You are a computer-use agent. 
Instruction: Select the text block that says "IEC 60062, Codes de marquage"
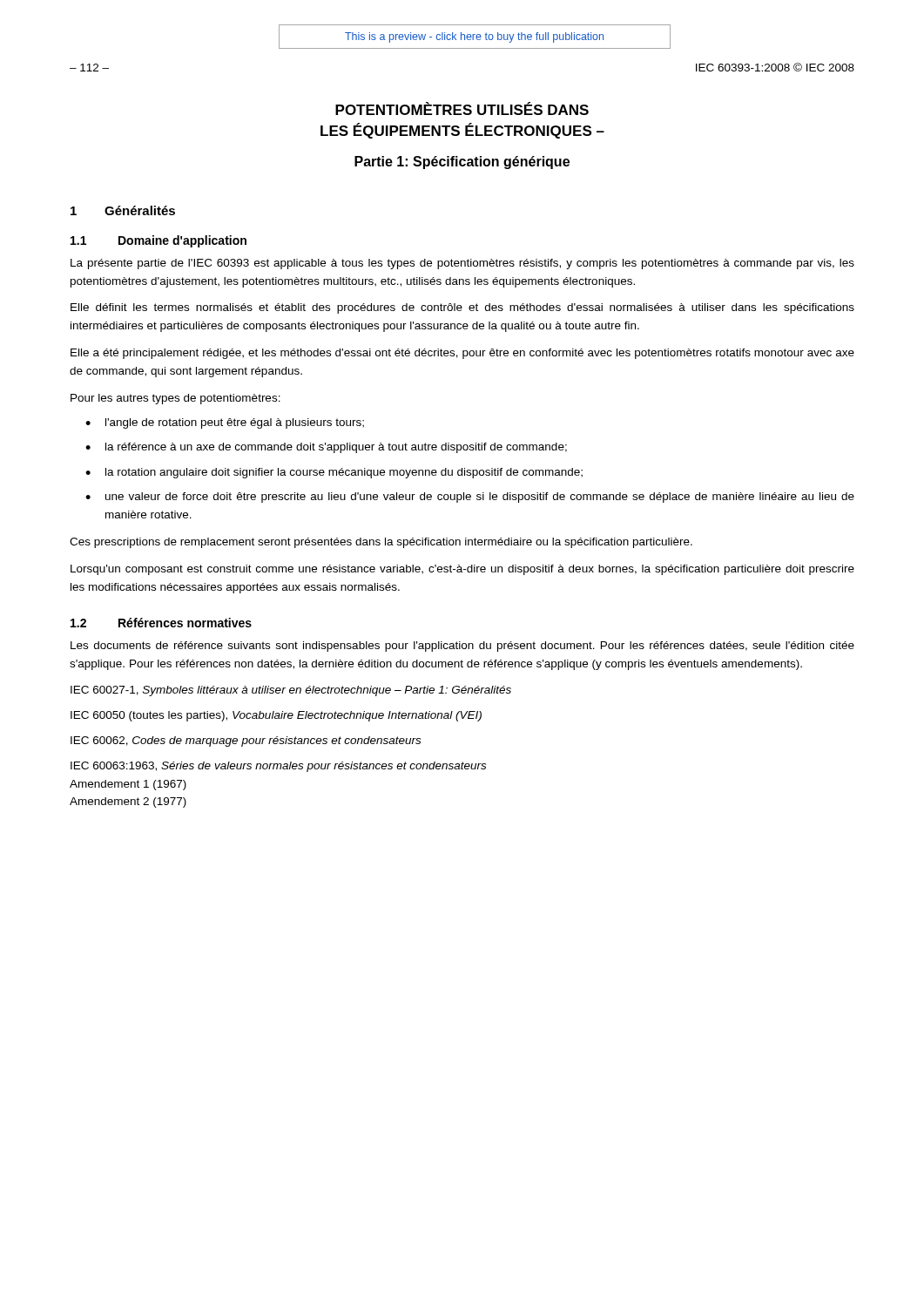pyautogui.click(x=245, y=740)
